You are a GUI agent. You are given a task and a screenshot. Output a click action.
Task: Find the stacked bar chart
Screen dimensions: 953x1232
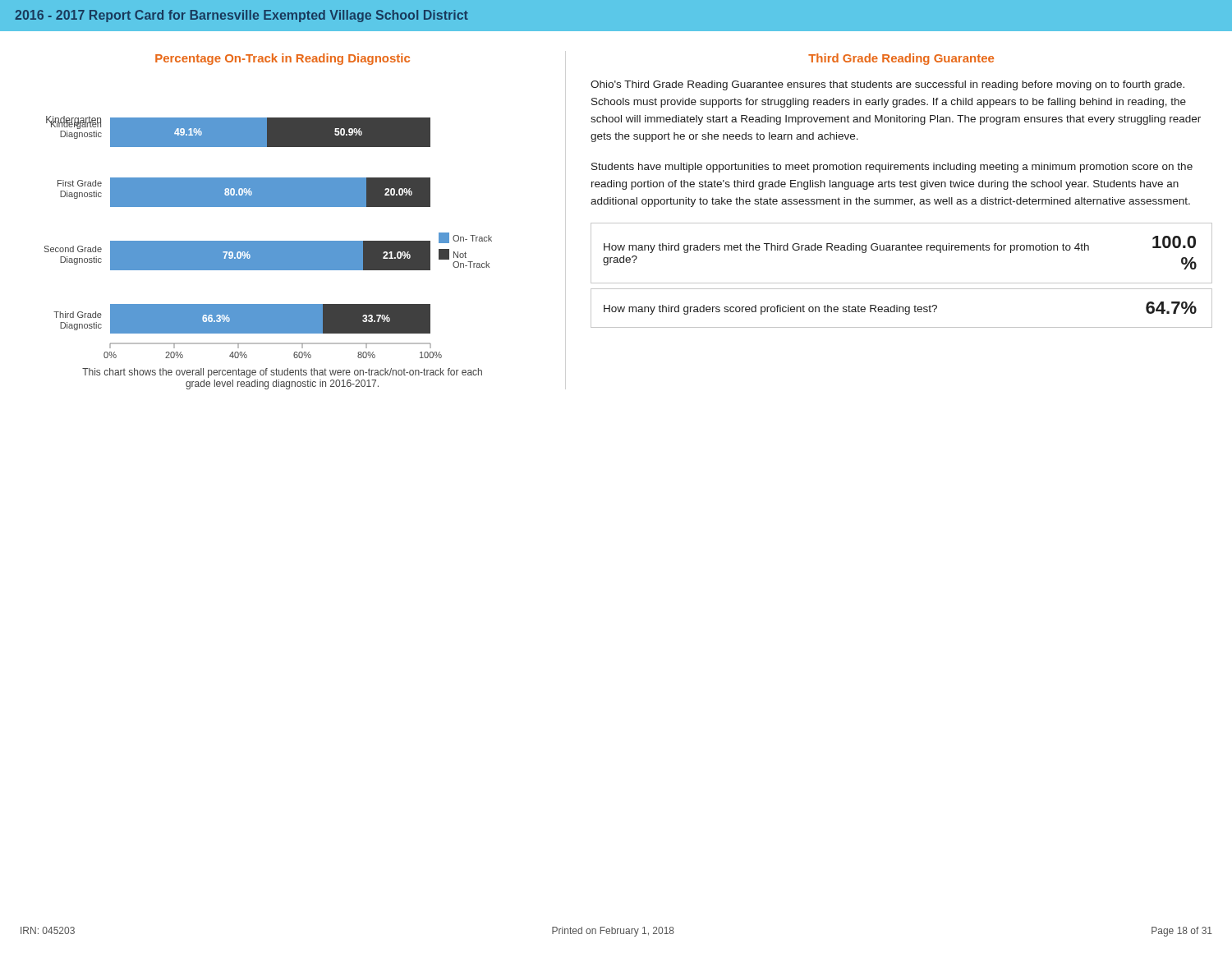(x=283, y=205)
